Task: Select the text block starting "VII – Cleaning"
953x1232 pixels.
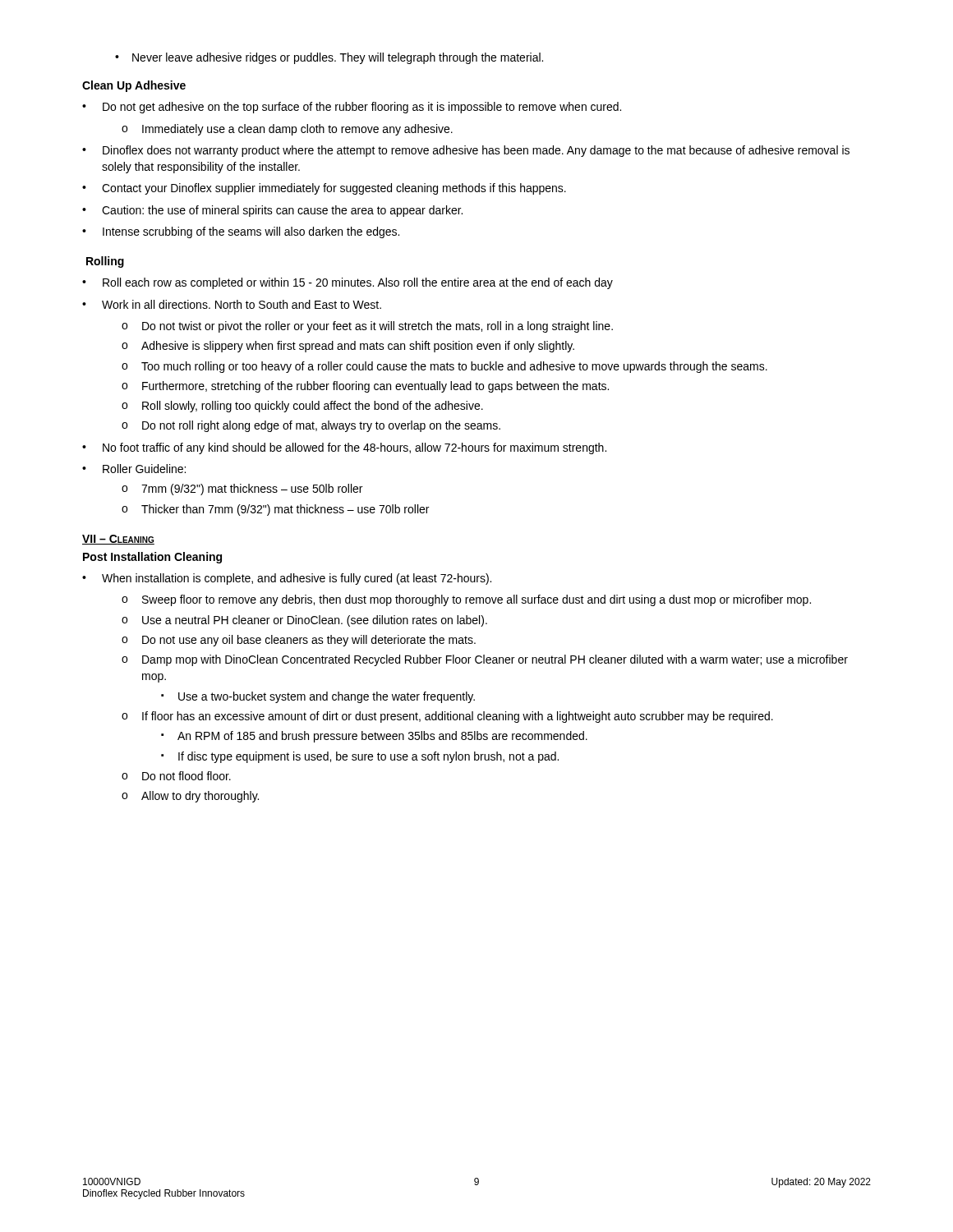Action: point(118,539)
